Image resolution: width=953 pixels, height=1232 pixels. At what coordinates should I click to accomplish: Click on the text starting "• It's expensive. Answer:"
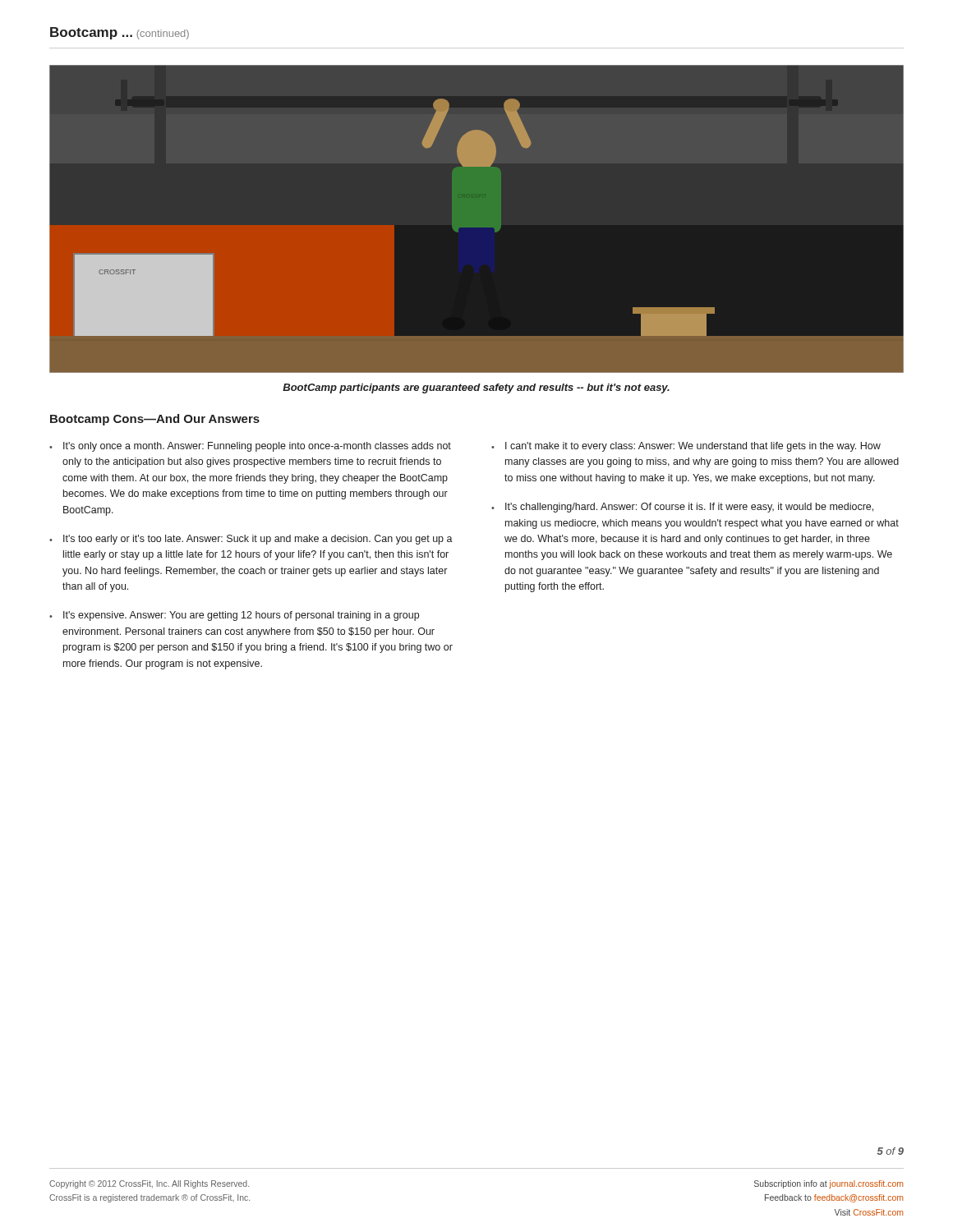(x=255, y=640)
